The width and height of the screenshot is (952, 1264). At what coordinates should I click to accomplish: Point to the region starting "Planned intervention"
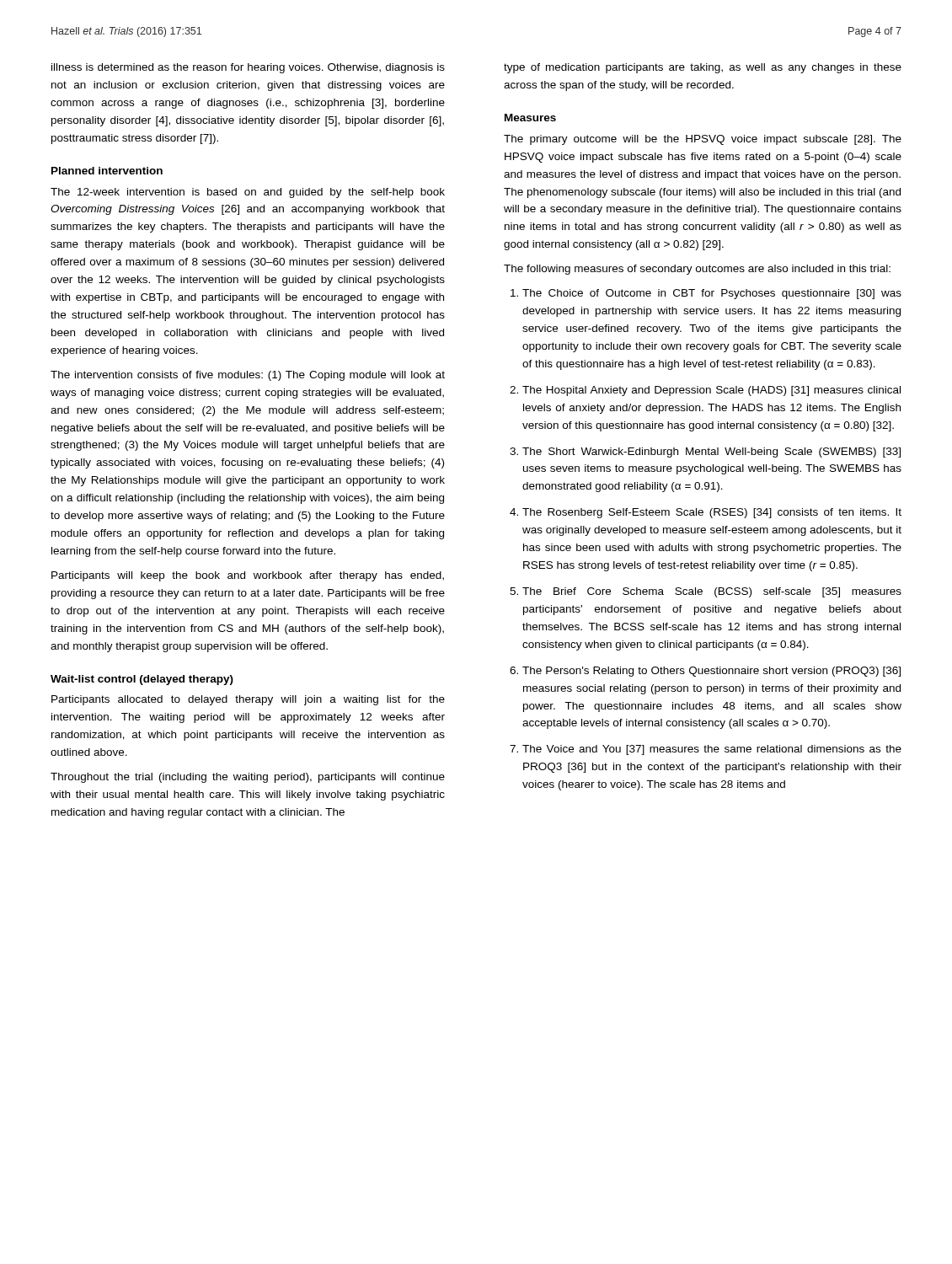107,170
